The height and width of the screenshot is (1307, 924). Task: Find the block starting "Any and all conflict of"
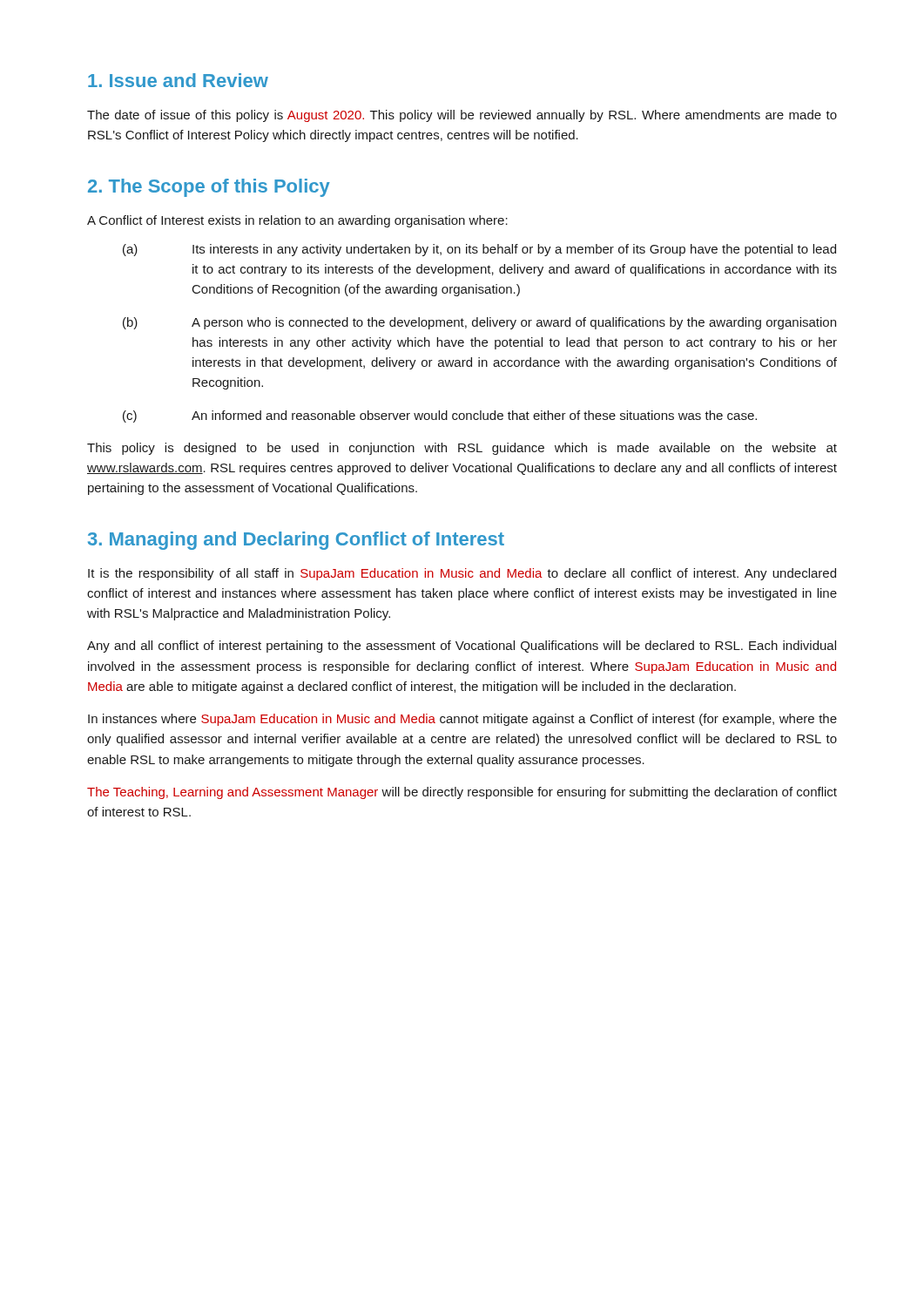pos(462,666)
